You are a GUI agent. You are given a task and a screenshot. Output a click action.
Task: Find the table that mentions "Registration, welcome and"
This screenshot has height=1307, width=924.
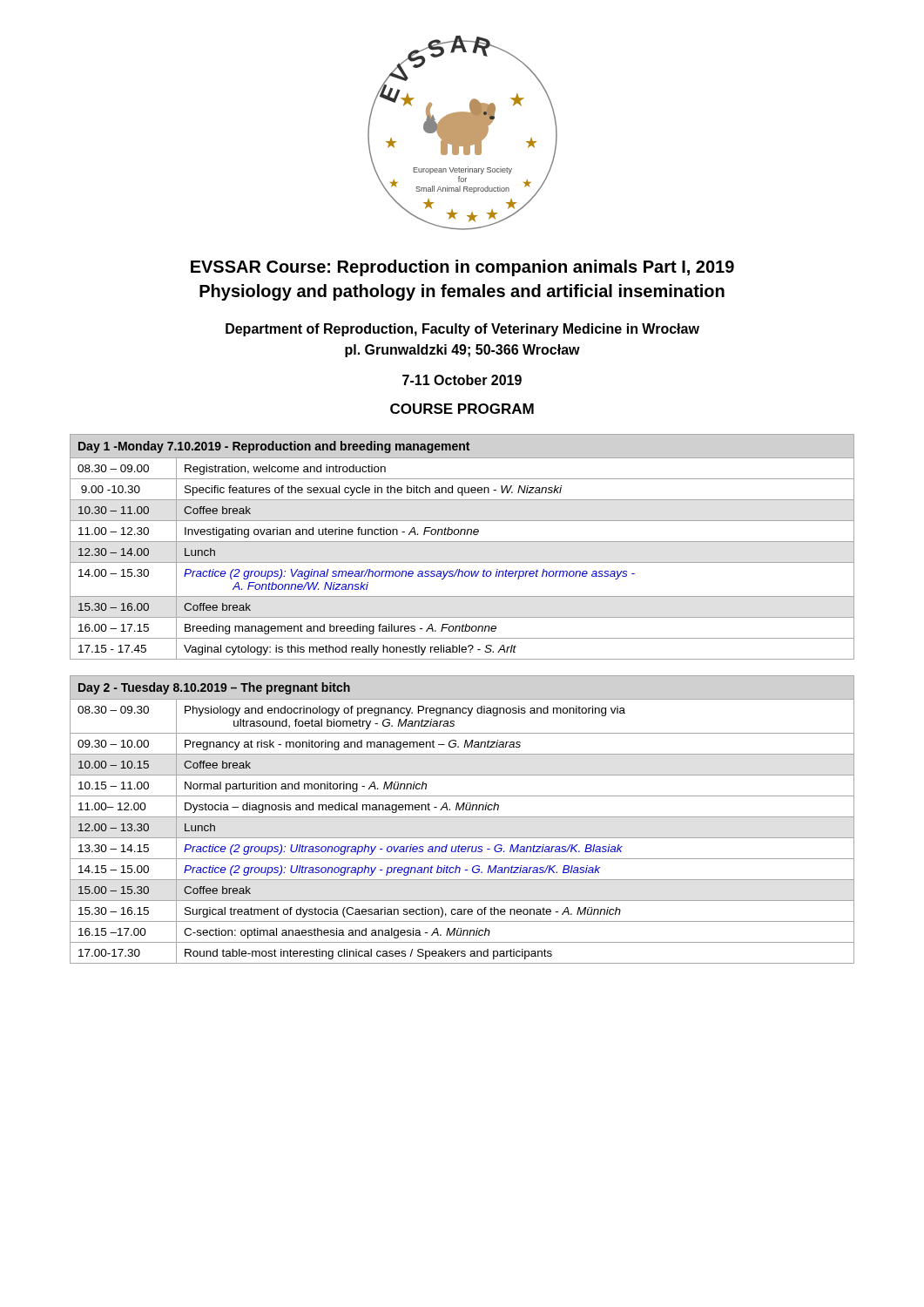click(x=462, y=547)
